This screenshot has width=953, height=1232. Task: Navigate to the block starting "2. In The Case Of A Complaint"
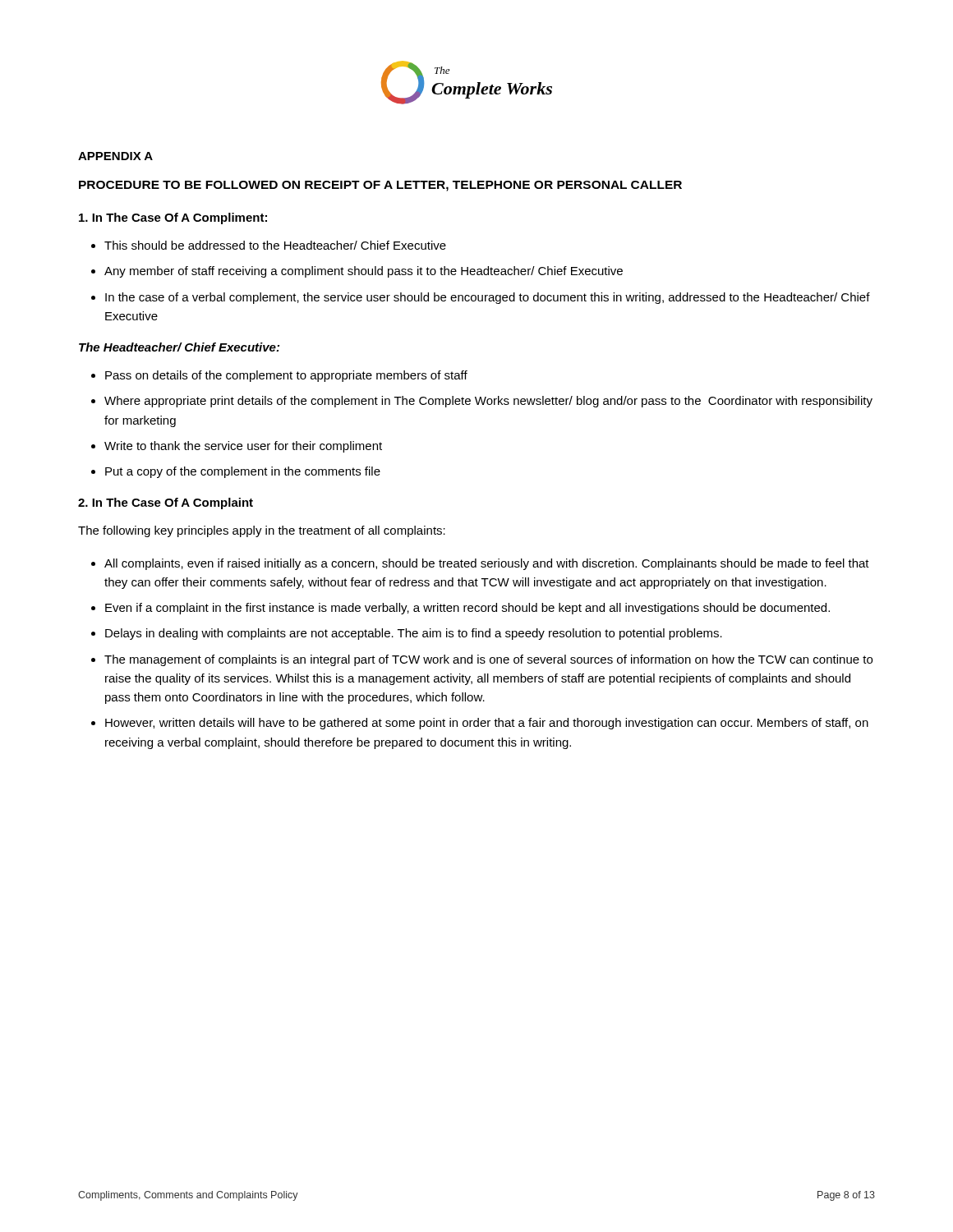166,502
